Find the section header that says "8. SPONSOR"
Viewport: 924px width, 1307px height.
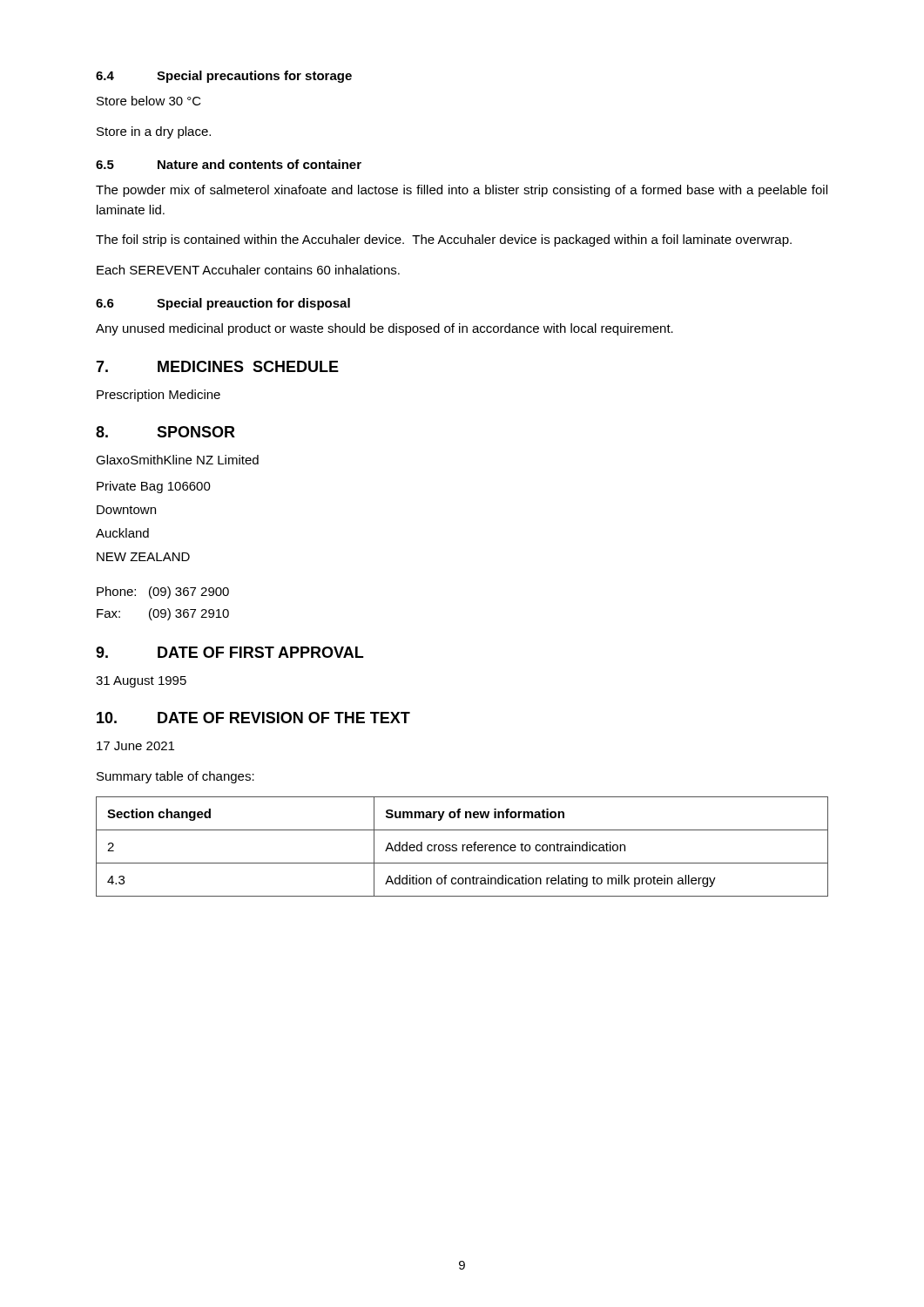(165, 433)
